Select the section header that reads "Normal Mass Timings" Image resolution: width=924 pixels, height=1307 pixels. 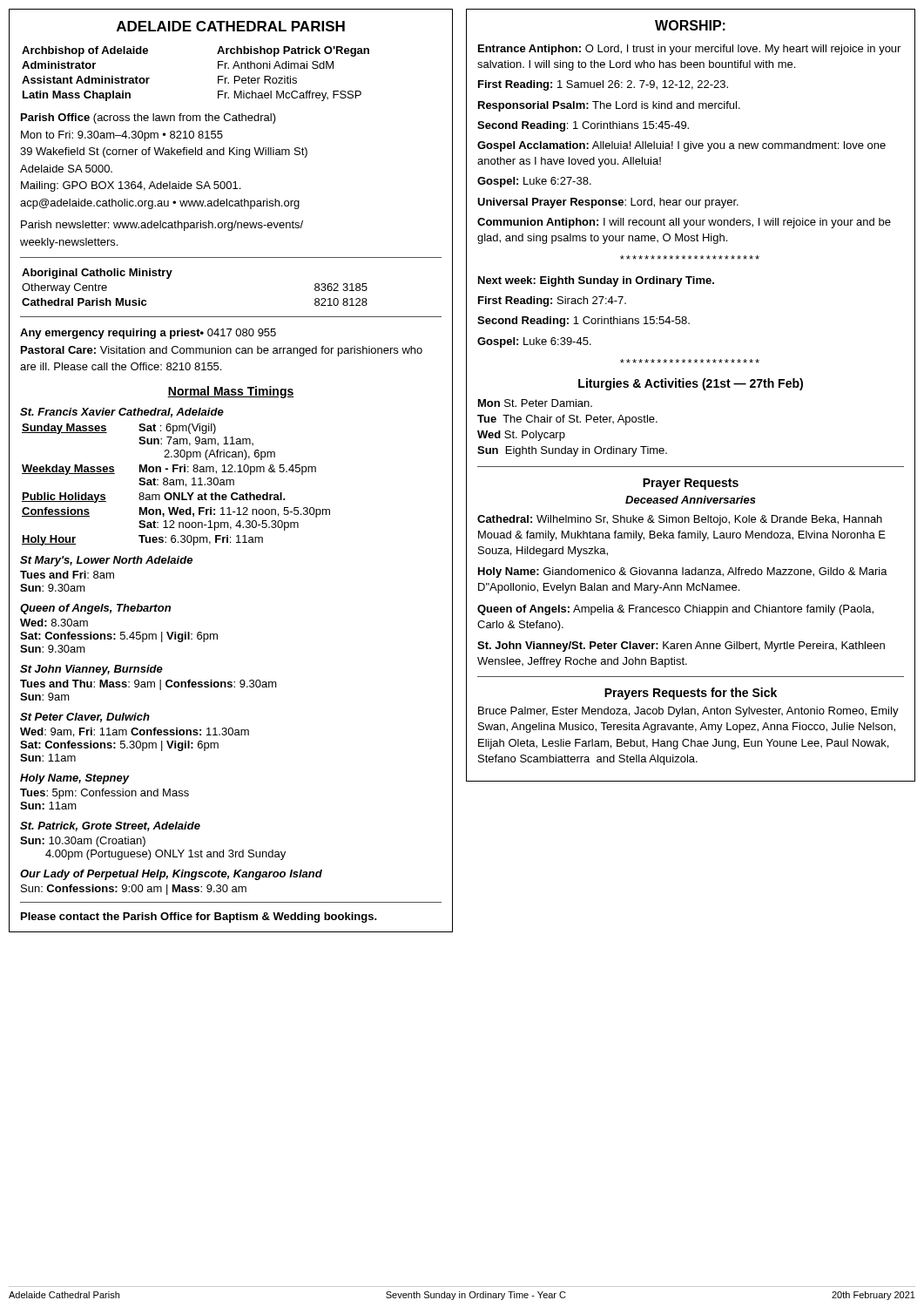[231, 391]
